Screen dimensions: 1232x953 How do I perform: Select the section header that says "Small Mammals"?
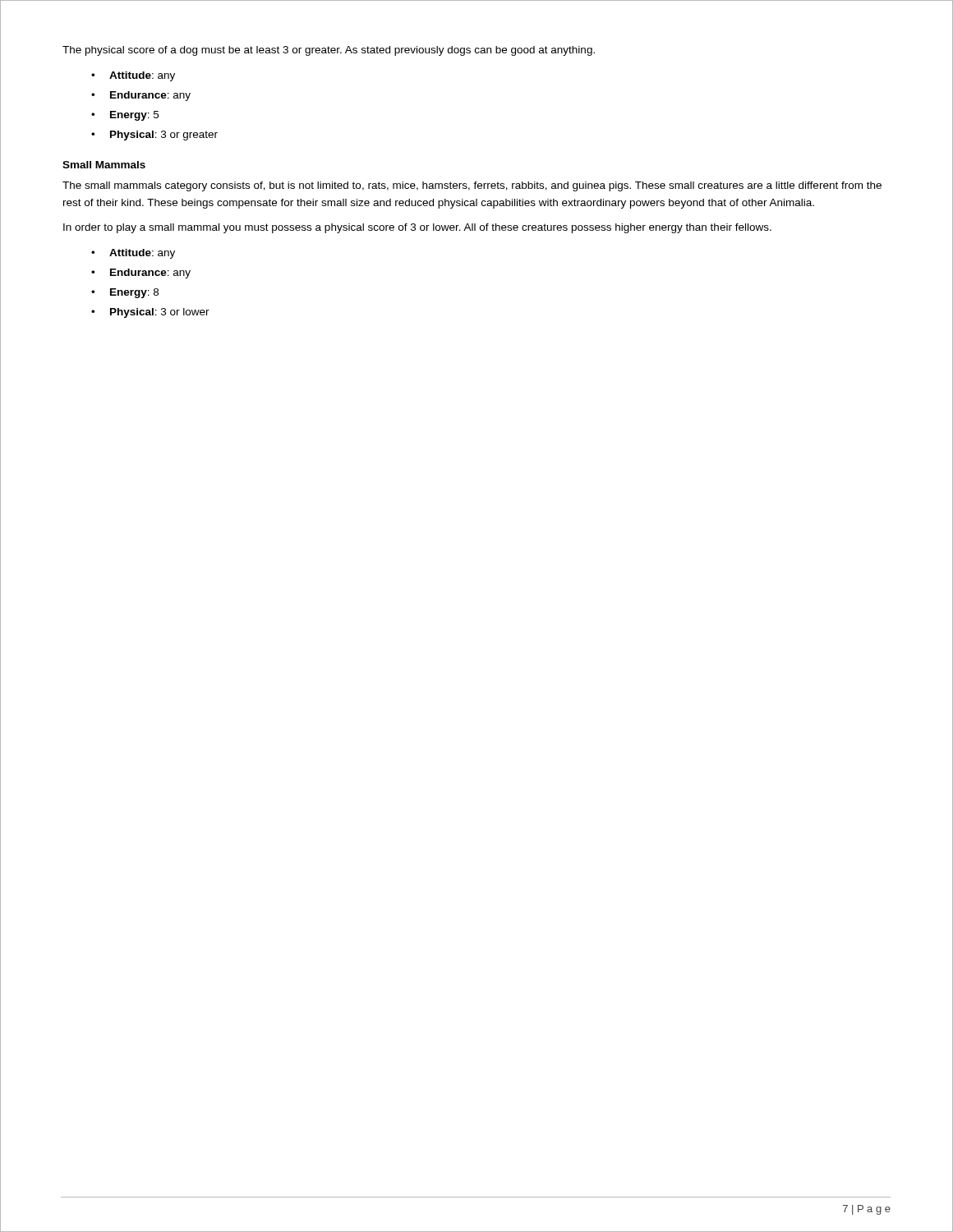pyautogui.click(x=104, y=164)
